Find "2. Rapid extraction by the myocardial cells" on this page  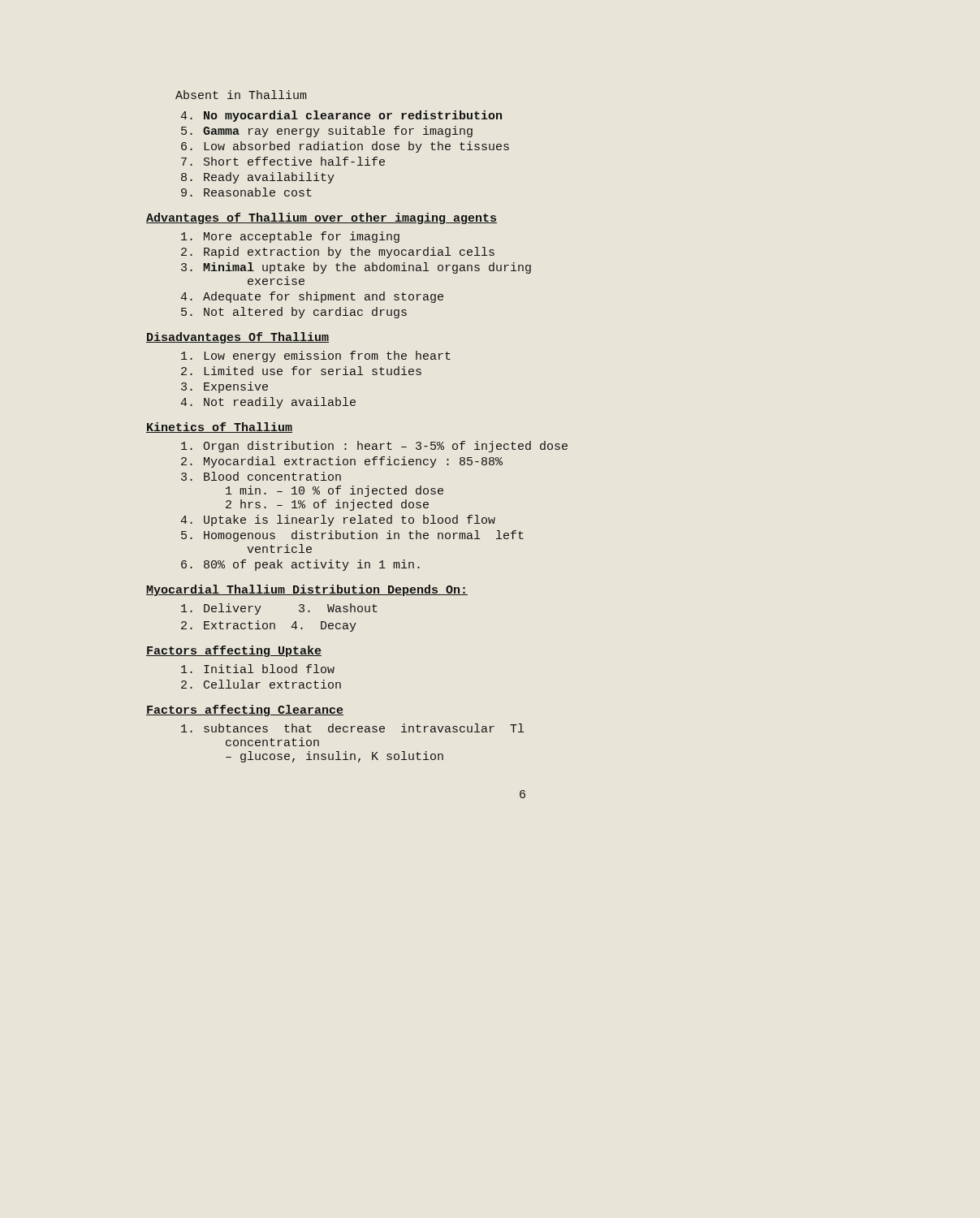tap(338, 253)
